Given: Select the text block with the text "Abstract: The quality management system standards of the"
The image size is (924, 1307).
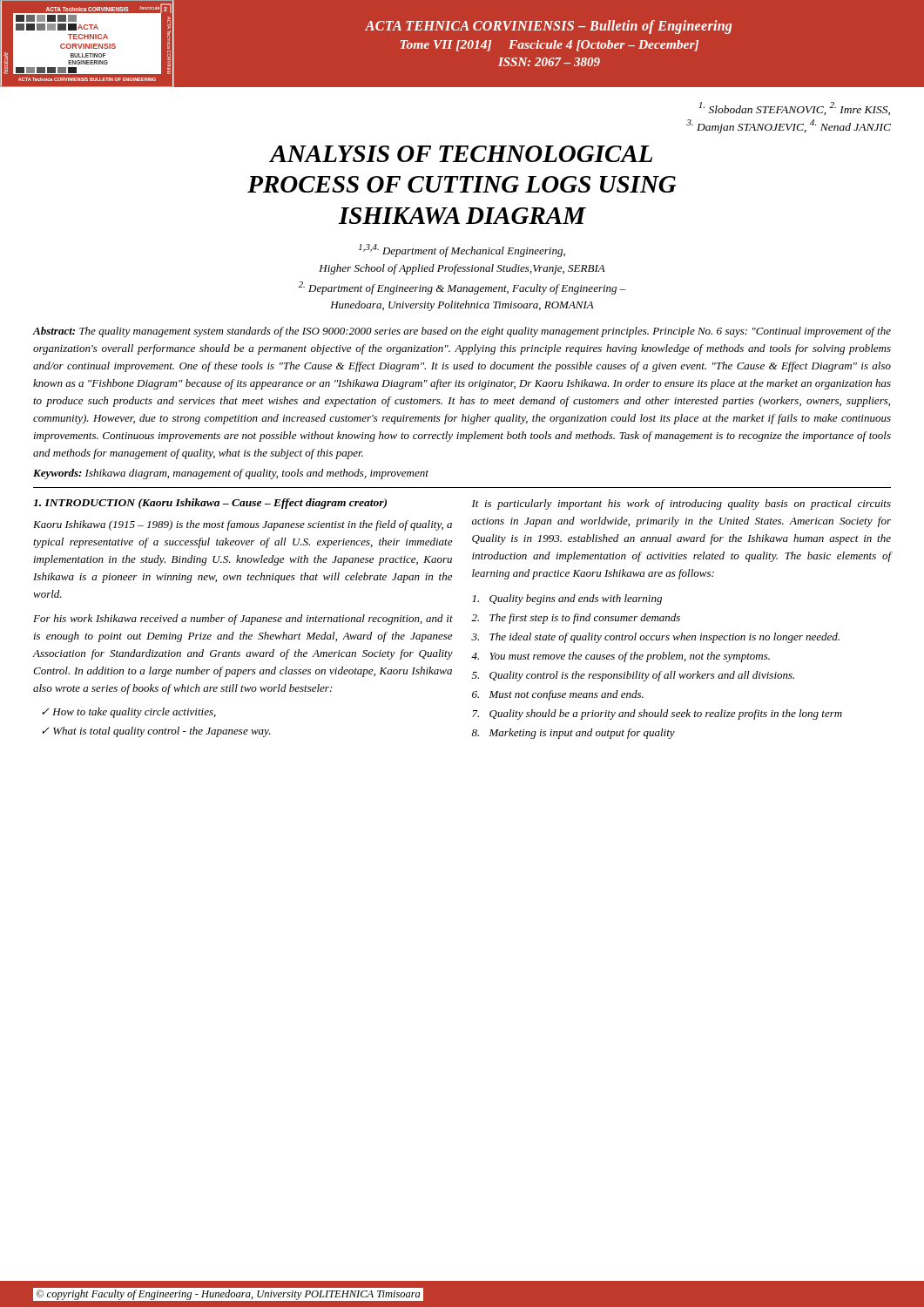Looking at the screenshot, I should [x=462, y=392].
